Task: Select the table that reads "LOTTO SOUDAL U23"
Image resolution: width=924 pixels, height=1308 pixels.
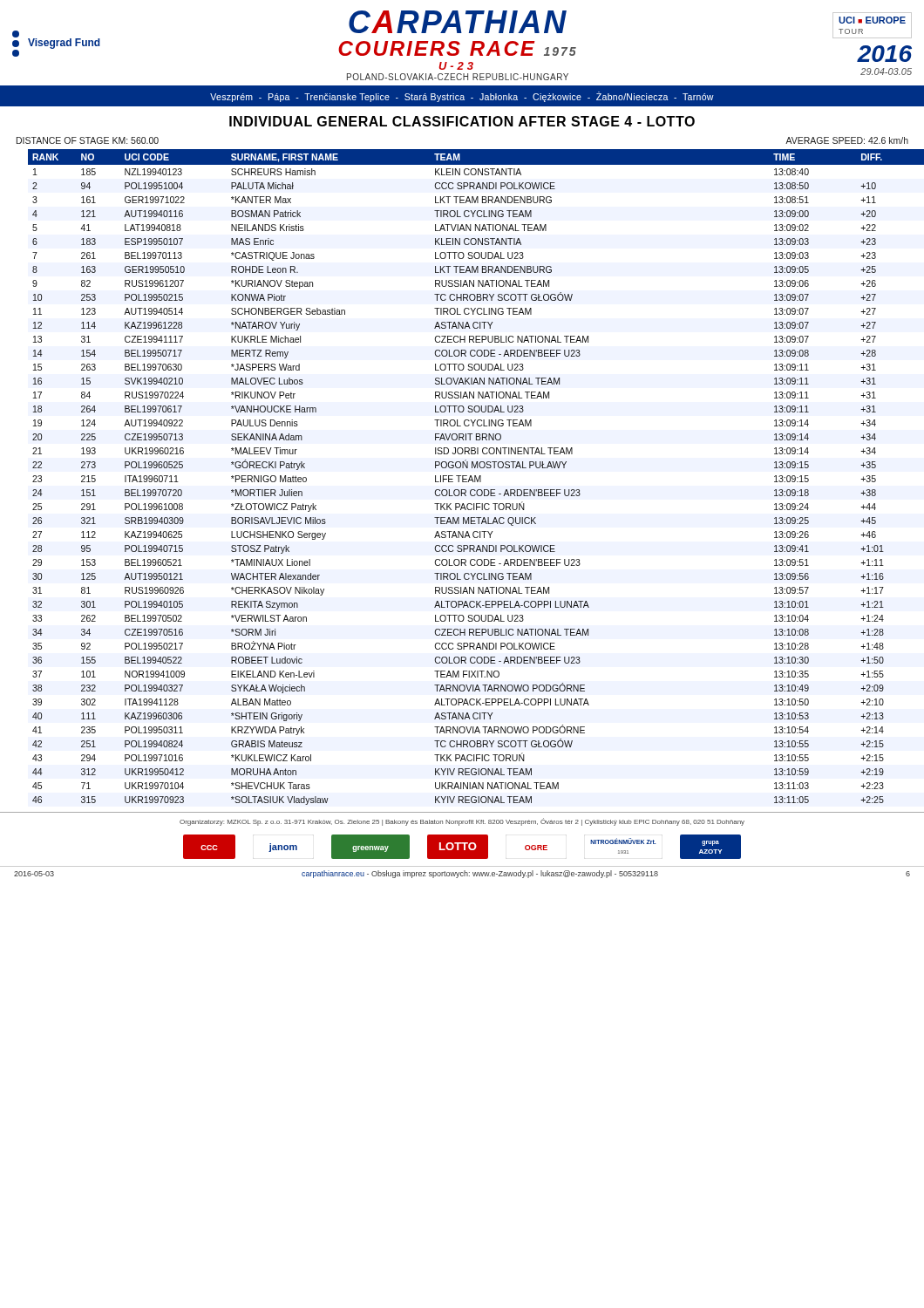Action: point(462,478)
